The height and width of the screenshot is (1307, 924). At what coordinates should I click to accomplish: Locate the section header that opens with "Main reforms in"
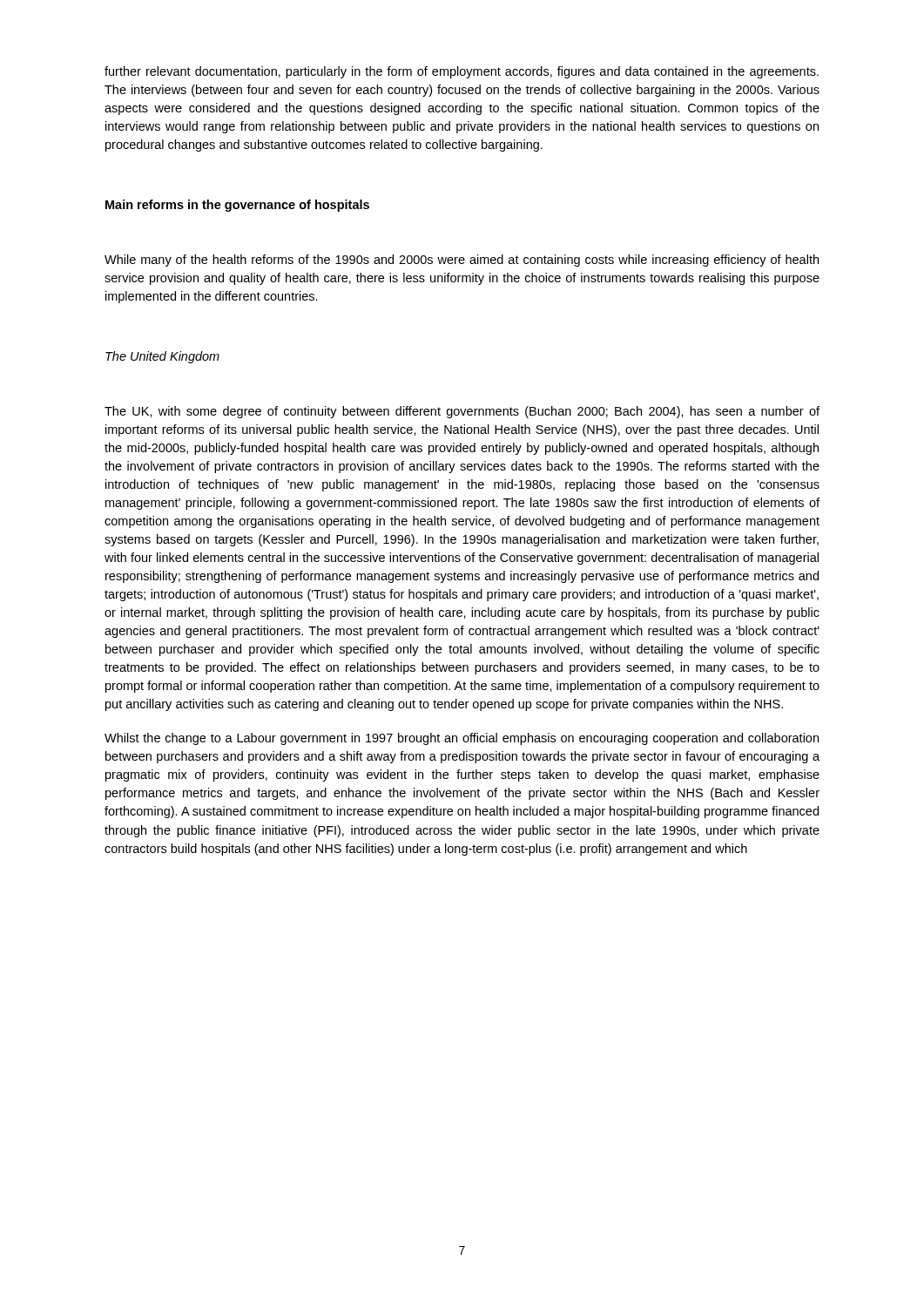pyautogui.click(x=237, y=205)
